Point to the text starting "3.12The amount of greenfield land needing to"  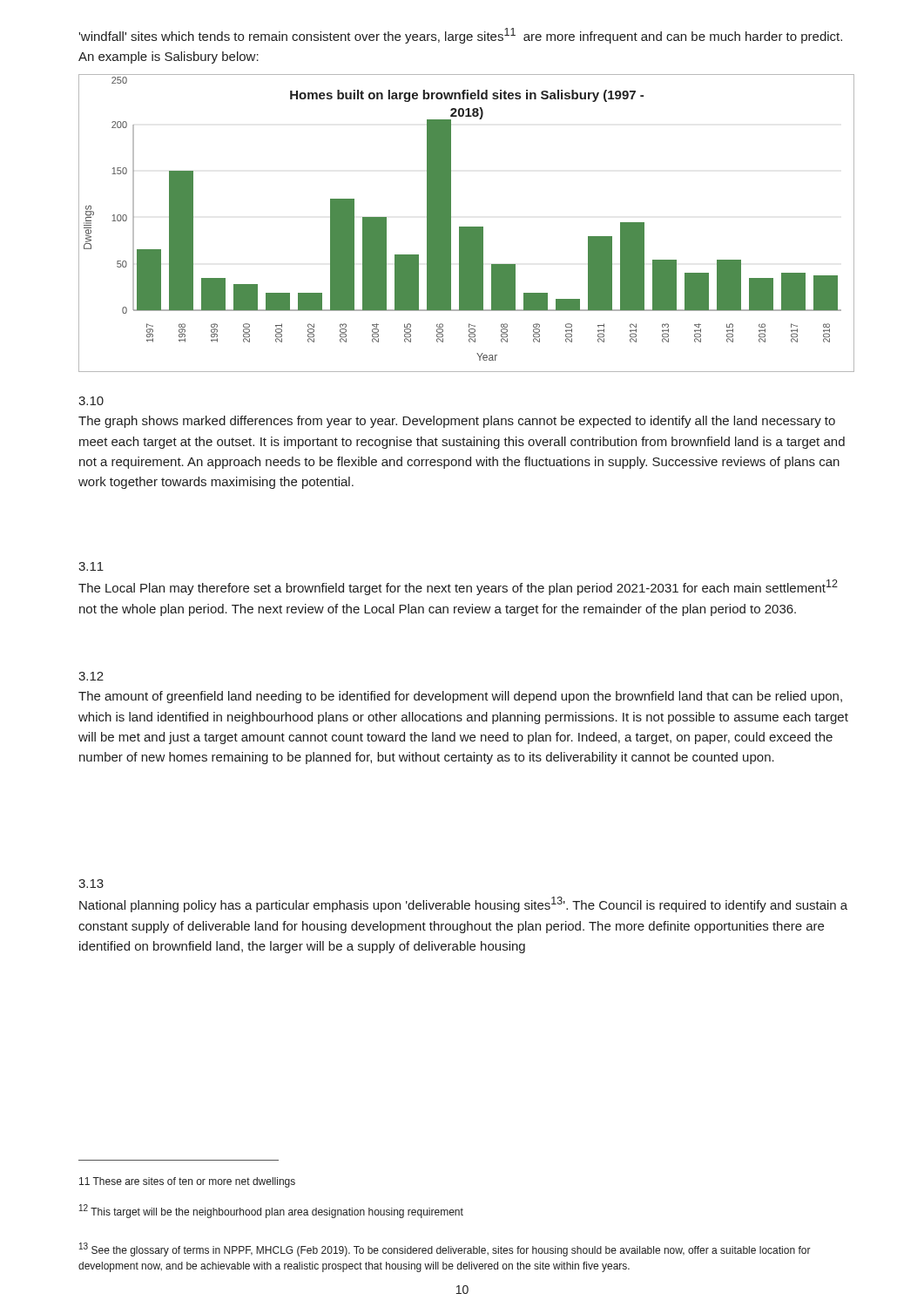pyautogui.click(x=466, y=716)
